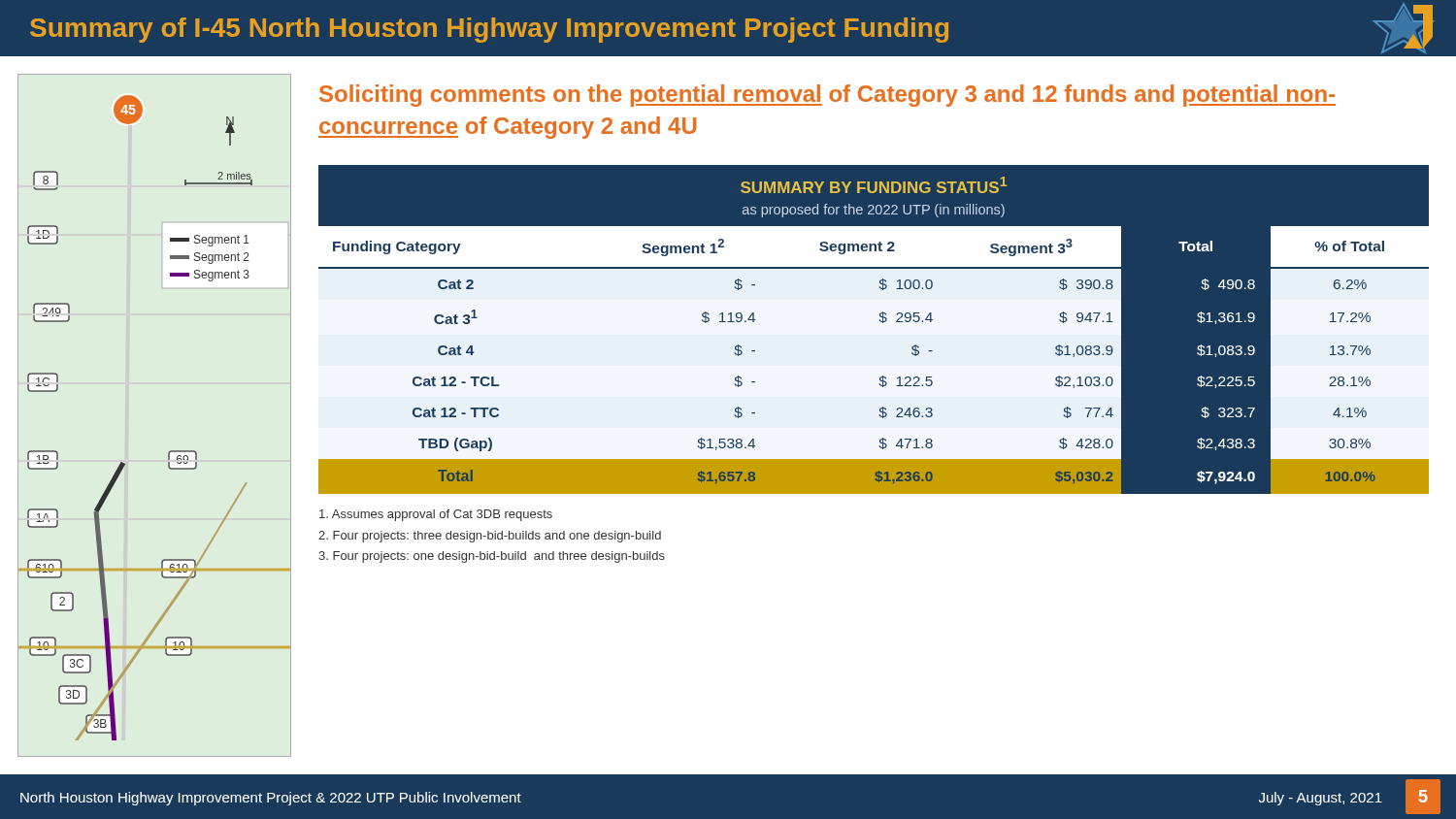Locate the table with the text "Segment 3 3"
Image resolution: width=1456 pixels, height=819 pixels.
point(874,330)
